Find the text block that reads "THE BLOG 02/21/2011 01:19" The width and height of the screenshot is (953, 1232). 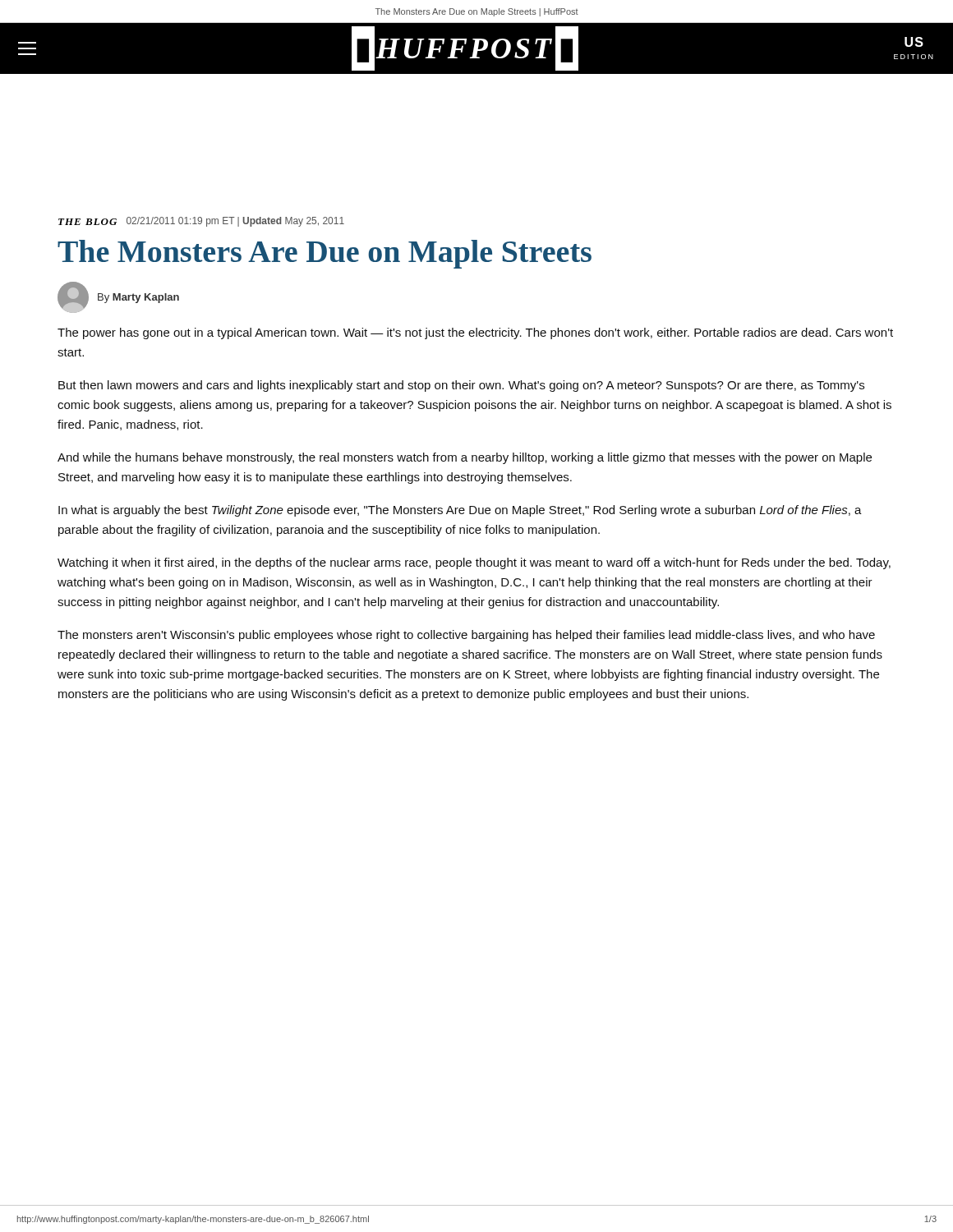pos(201,221)
